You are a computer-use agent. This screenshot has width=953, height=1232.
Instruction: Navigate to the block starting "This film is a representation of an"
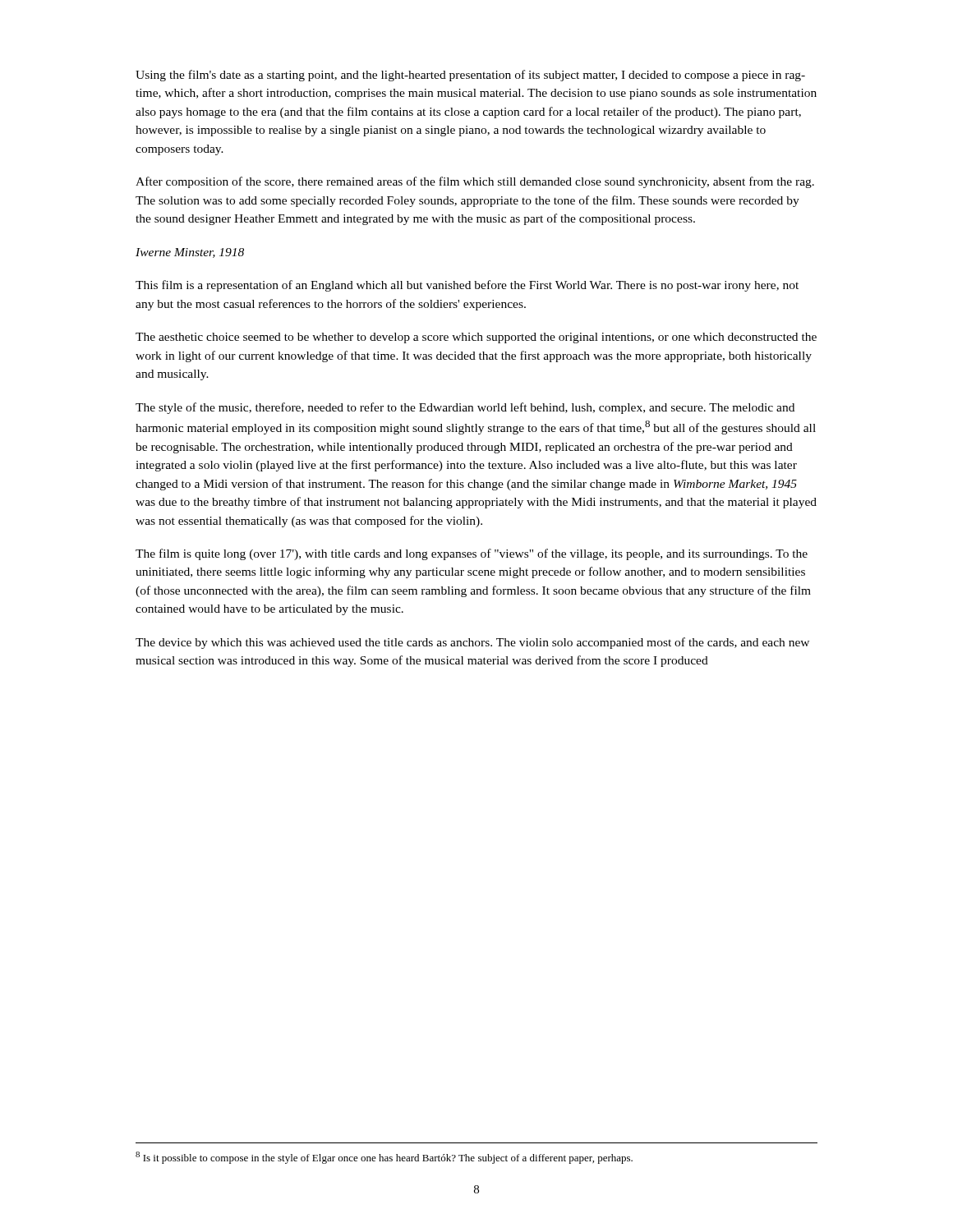coord(467,294)
